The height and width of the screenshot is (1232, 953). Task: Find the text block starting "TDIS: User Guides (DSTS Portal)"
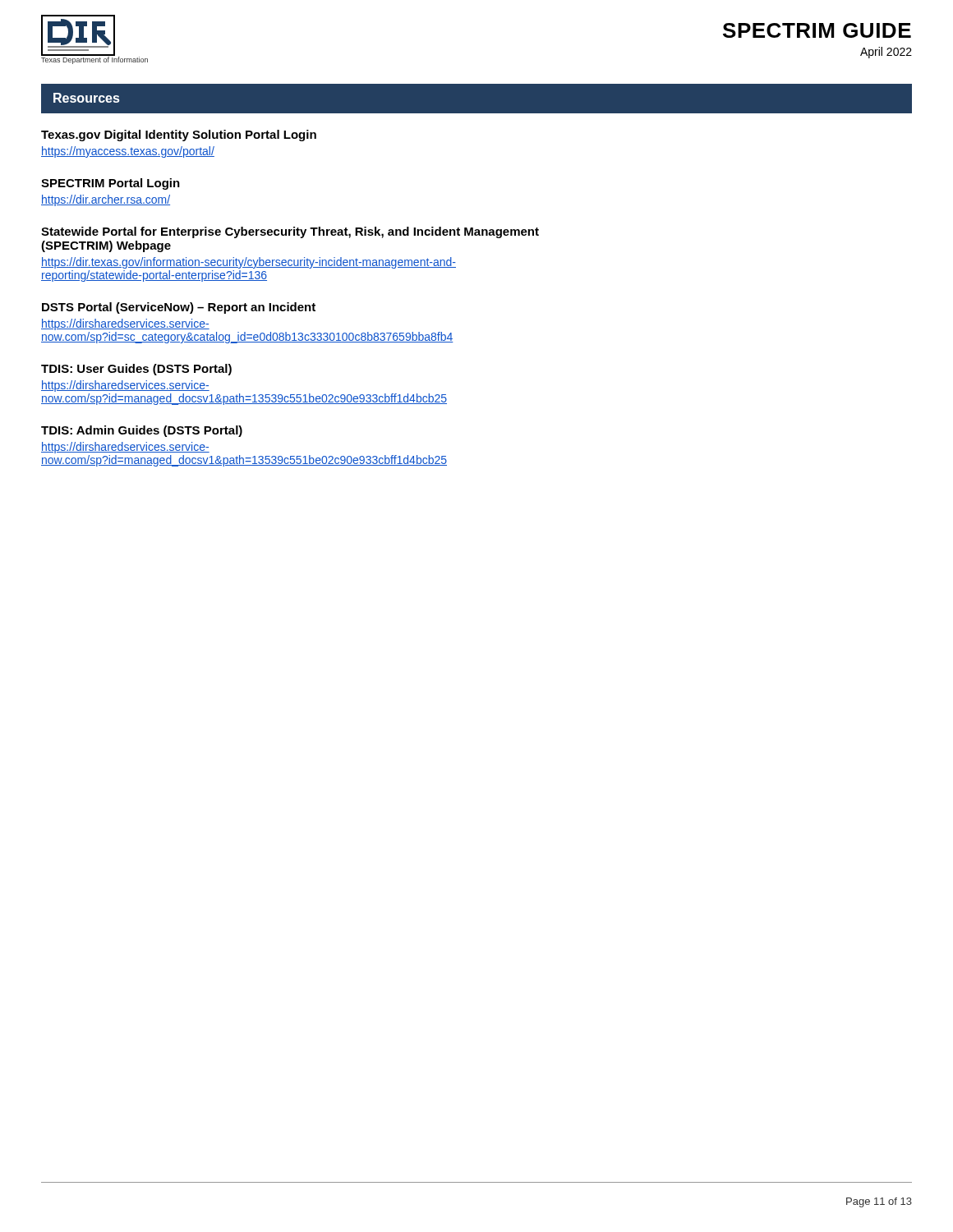coord(136,370)
